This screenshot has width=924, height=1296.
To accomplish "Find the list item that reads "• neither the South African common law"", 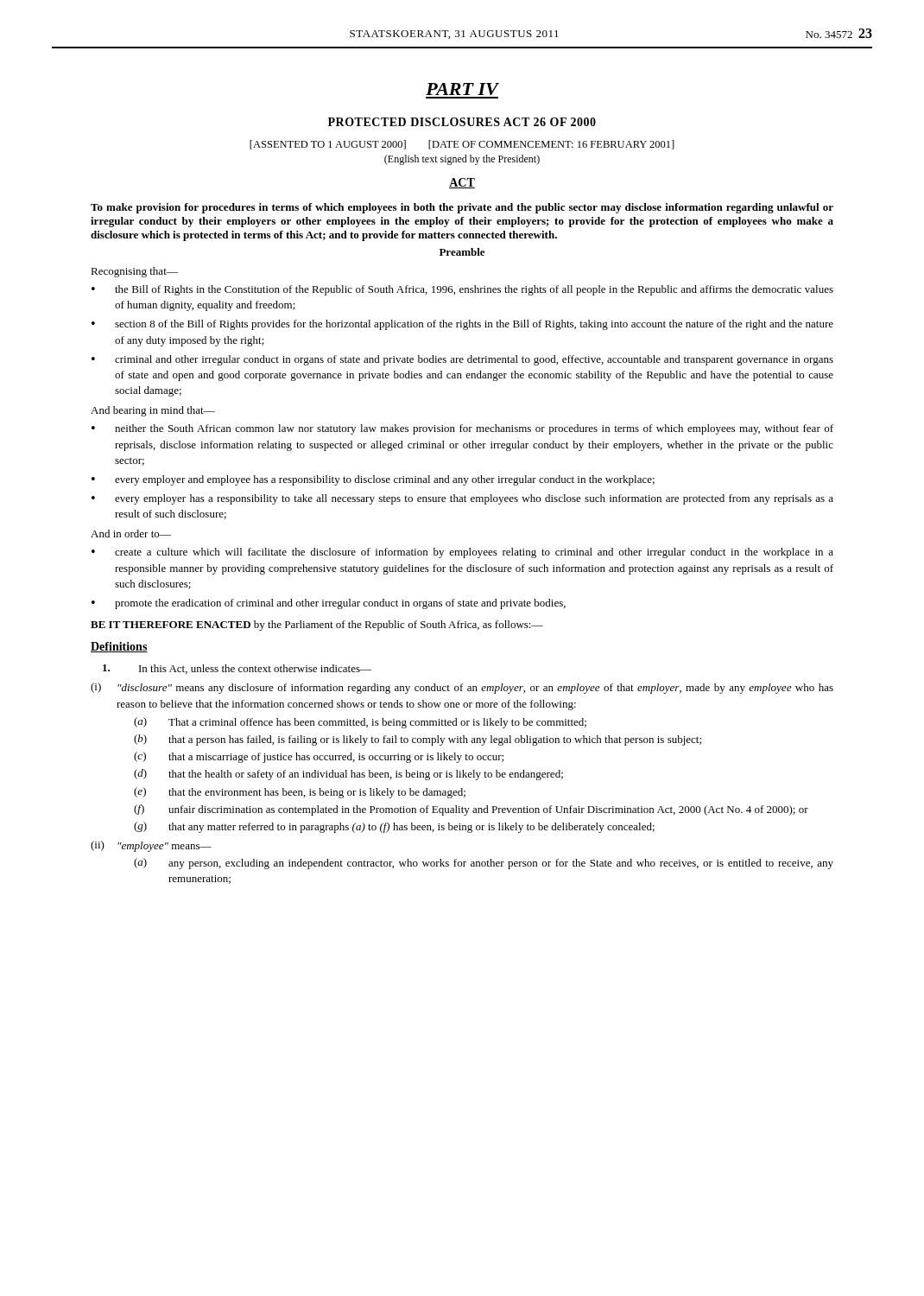I will [x=462, y=445].
